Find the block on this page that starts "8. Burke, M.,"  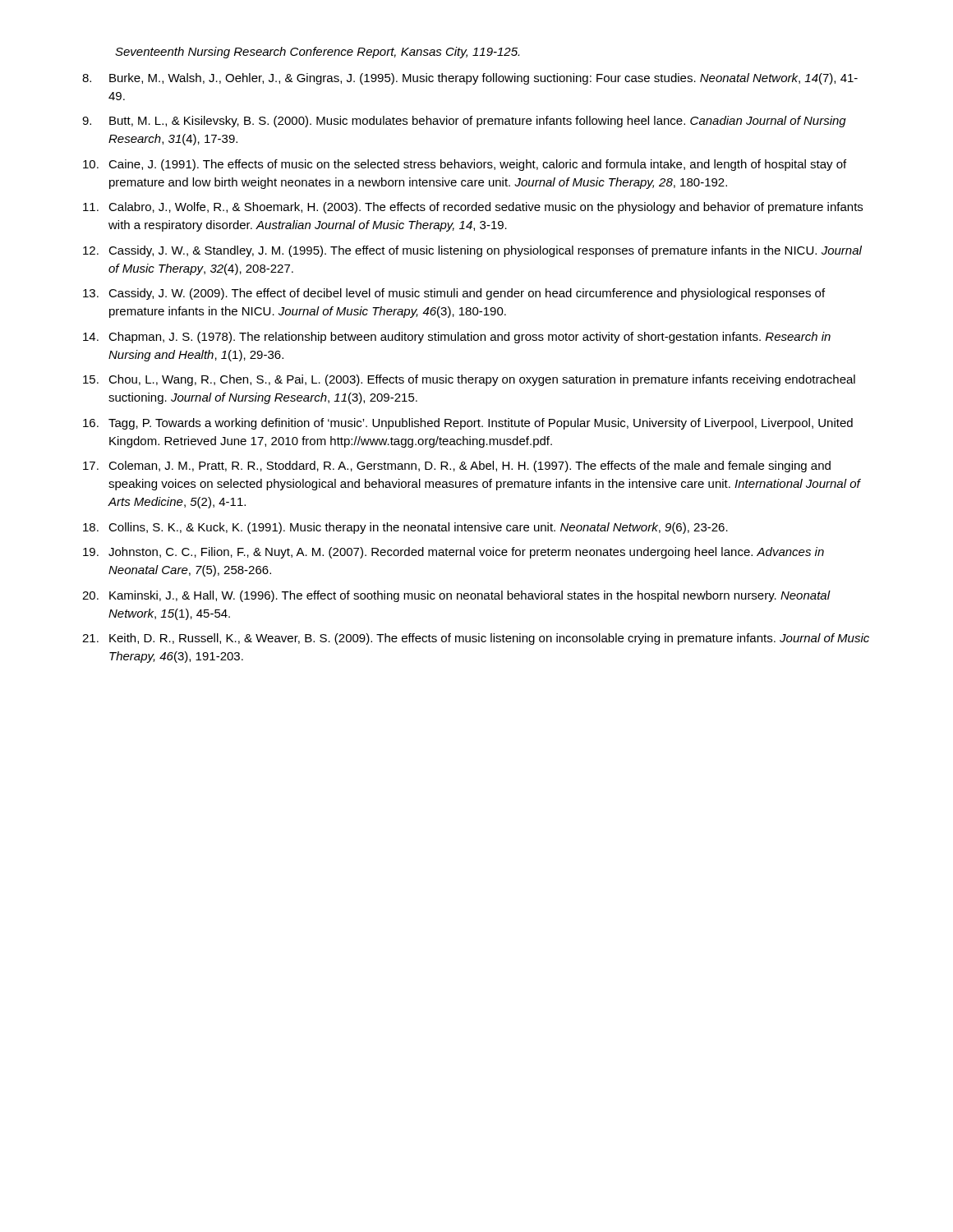coord(476,87)
